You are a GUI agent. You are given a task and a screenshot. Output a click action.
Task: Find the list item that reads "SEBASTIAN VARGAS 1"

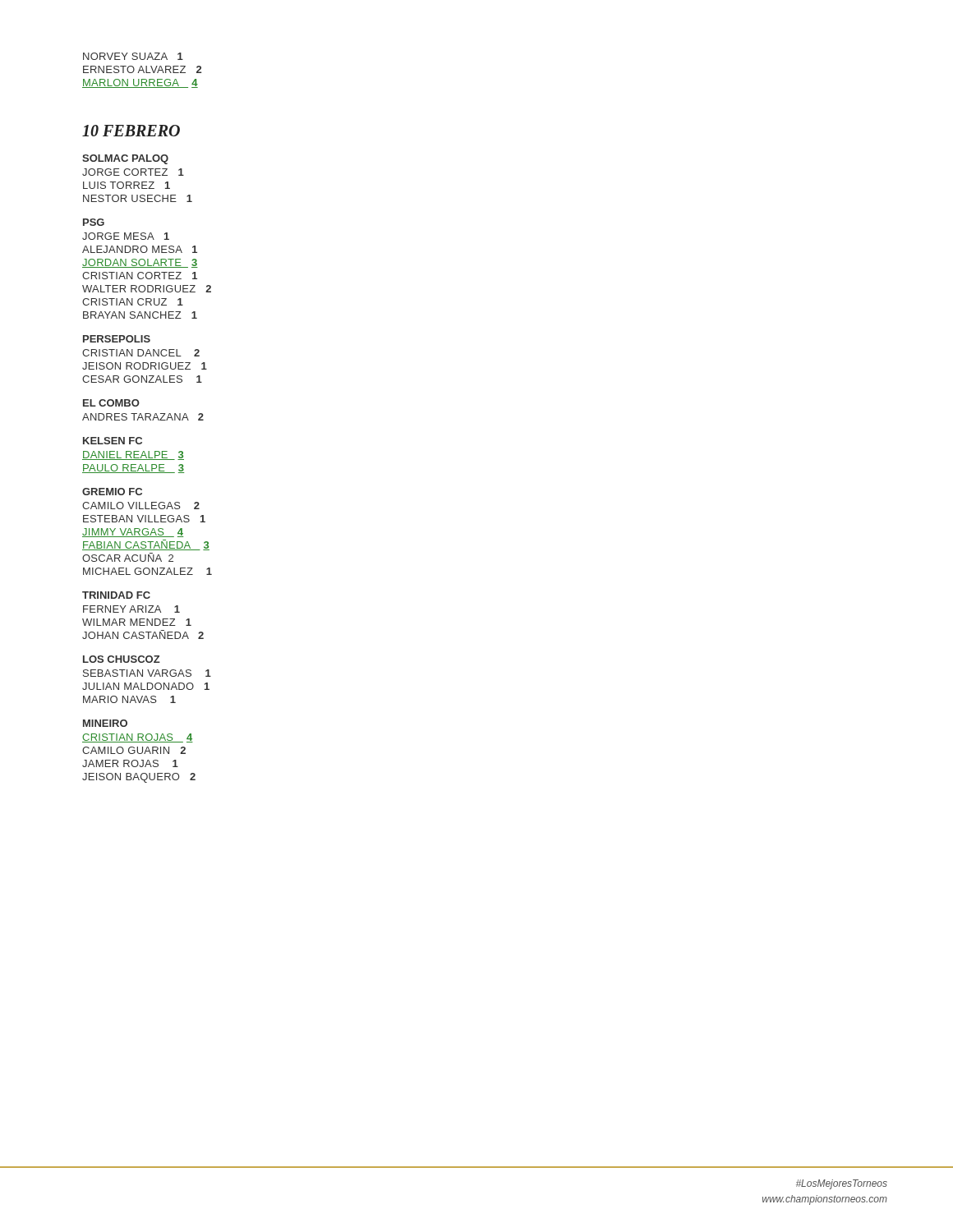click(147, 673)
